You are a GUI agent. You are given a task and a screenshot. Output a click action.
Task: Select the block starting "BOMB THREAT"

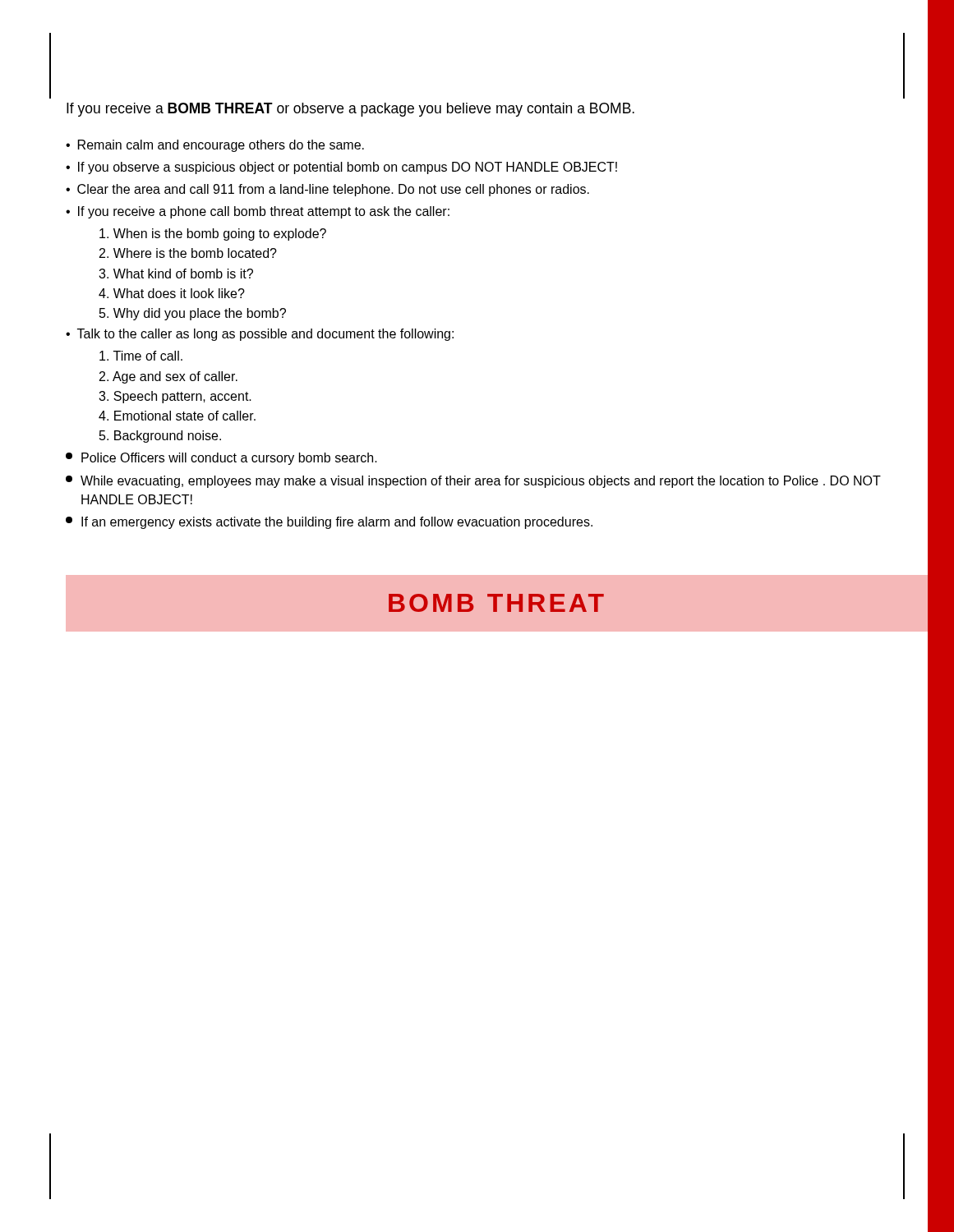click(497, 603)
